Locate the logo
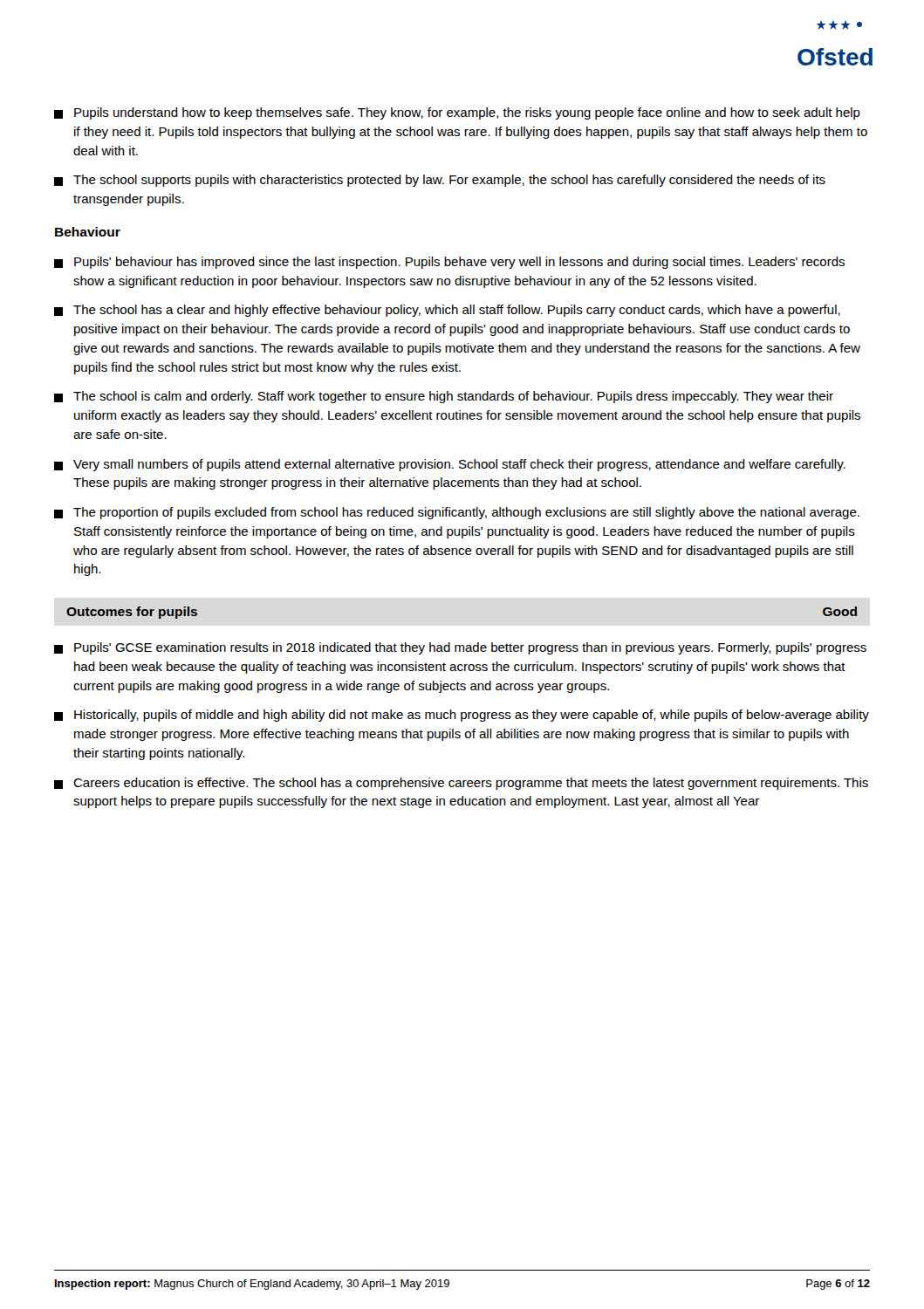The image size is (924, 1309). click(x=843, y=47)
